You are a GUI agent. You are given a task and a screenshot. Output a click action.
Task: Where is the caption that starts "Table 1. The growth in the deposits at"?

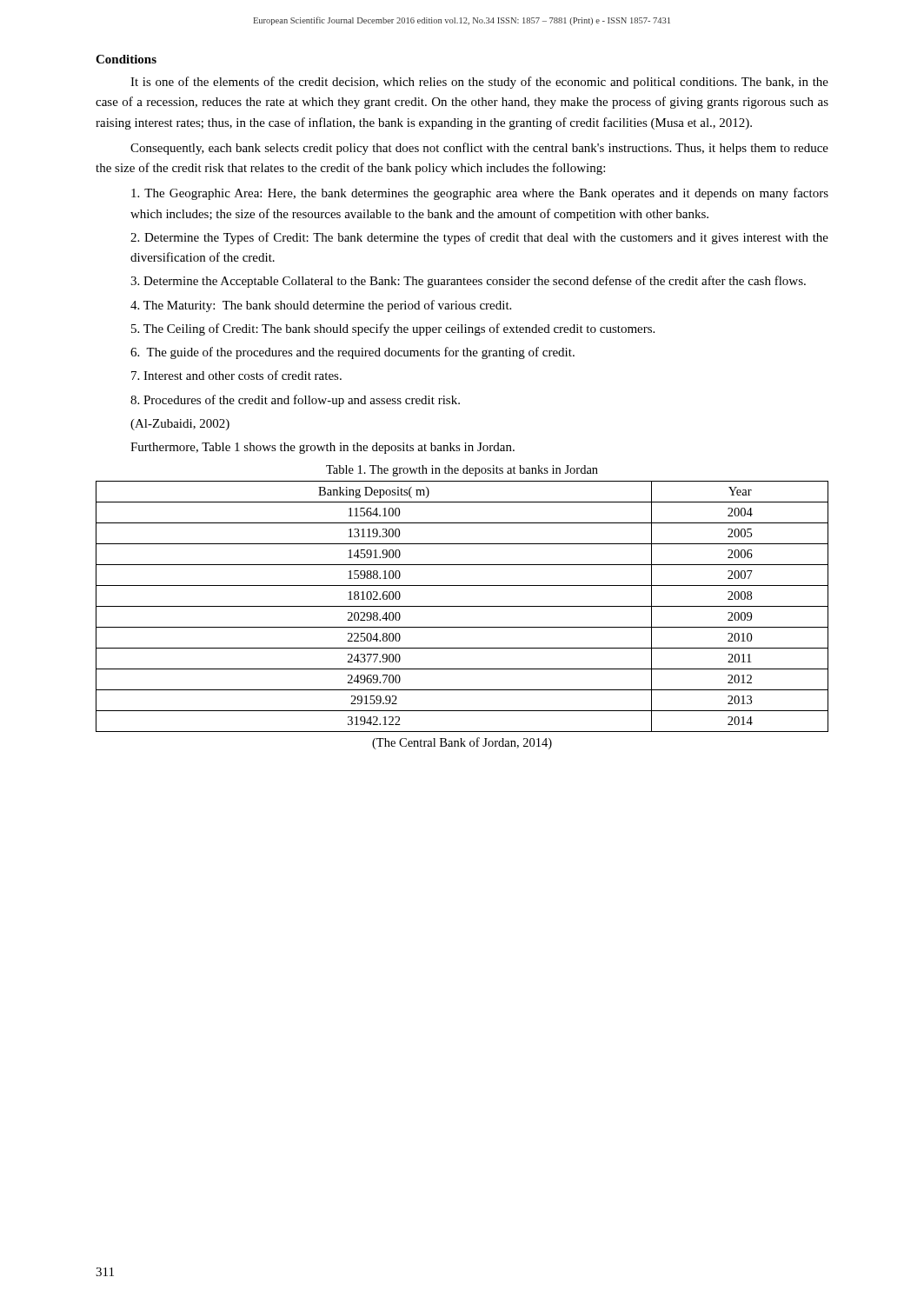pos(462,470)
